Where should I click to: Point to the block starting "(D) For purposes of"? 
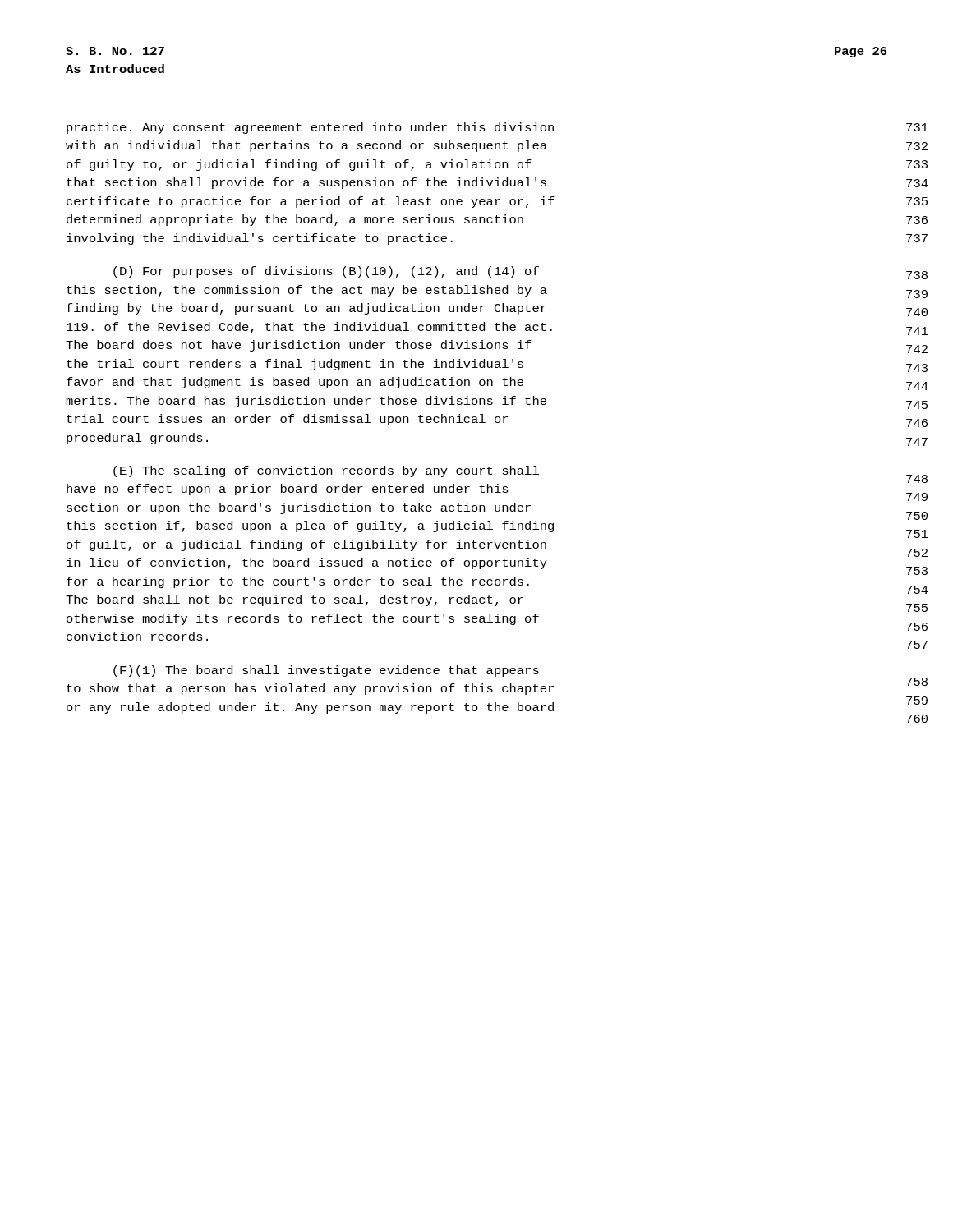(310, 355)
